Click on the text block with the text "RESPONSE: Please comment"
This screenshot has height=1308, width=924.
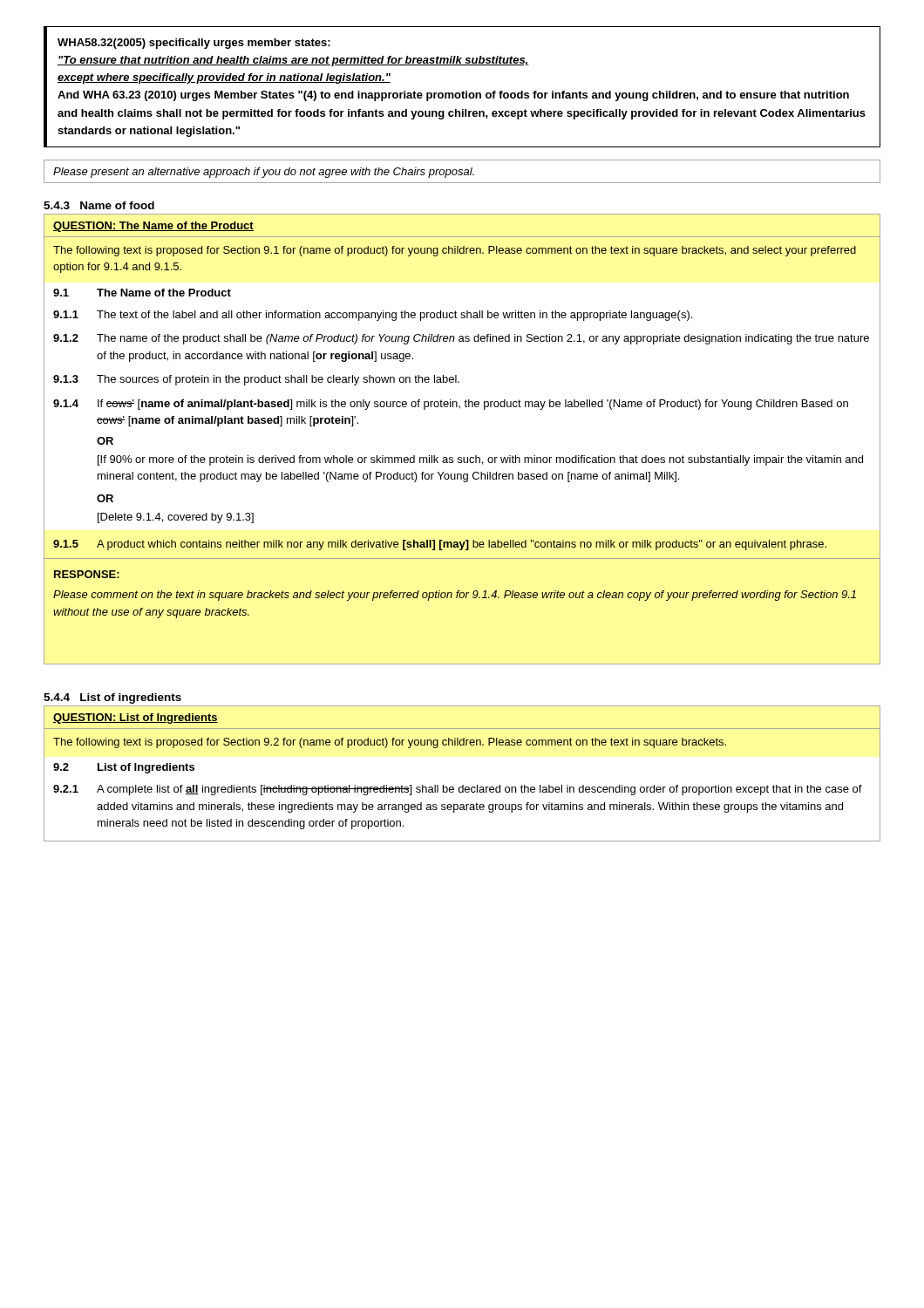(462, 593)
